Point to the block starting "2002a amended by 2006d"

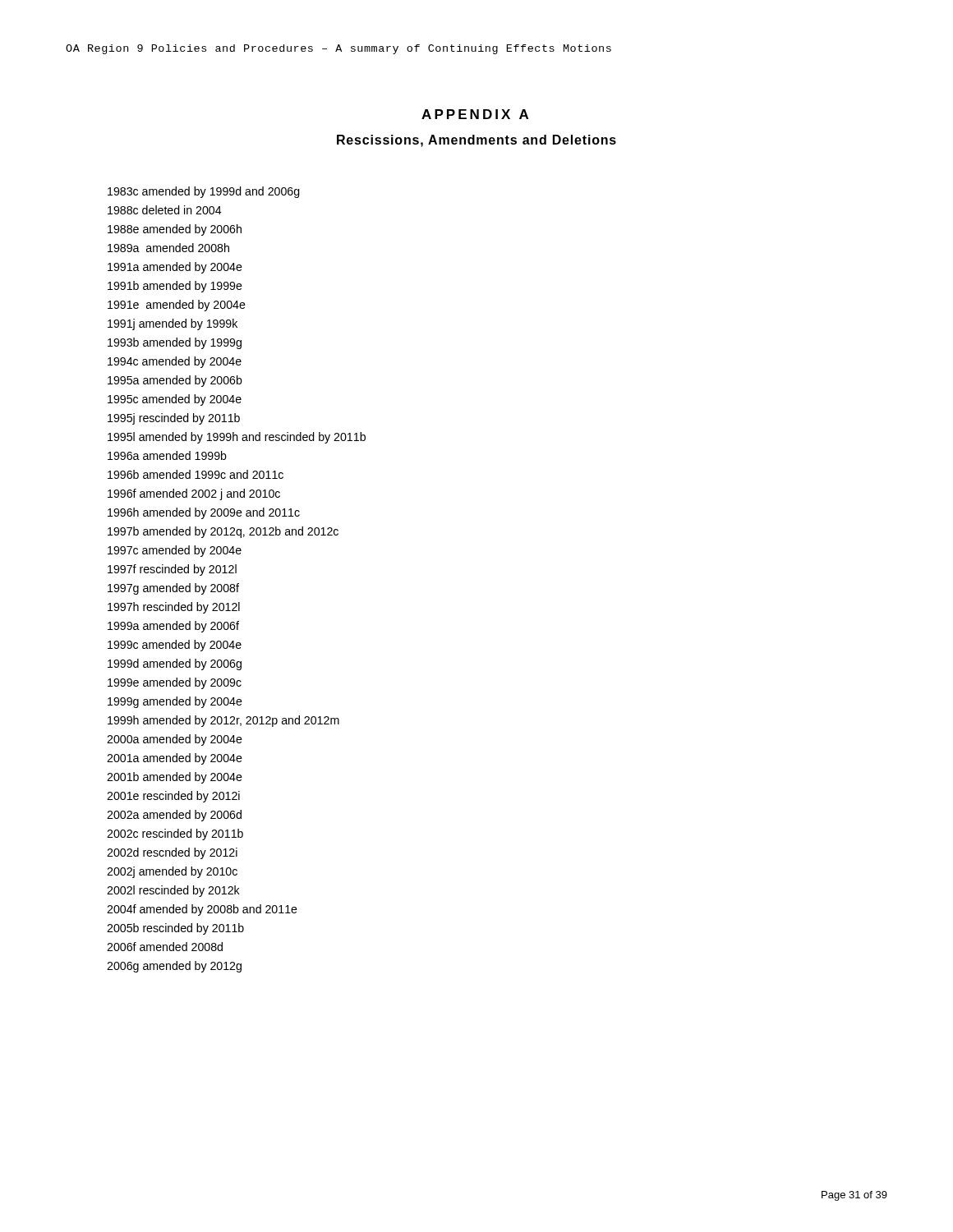coord(175,815)
